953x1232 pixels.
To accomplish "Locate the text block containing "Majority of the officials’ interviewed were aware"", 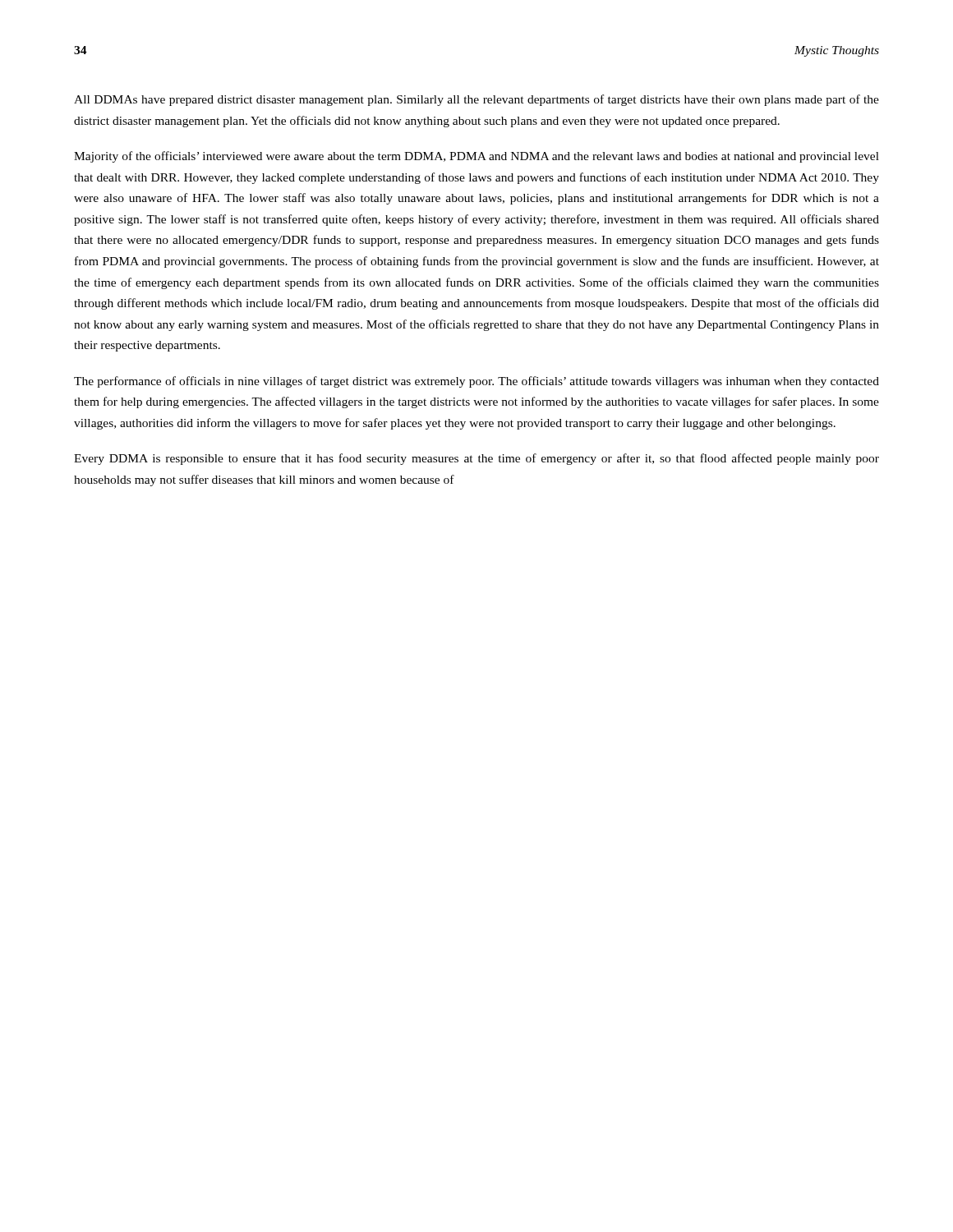I will [476, 250].
